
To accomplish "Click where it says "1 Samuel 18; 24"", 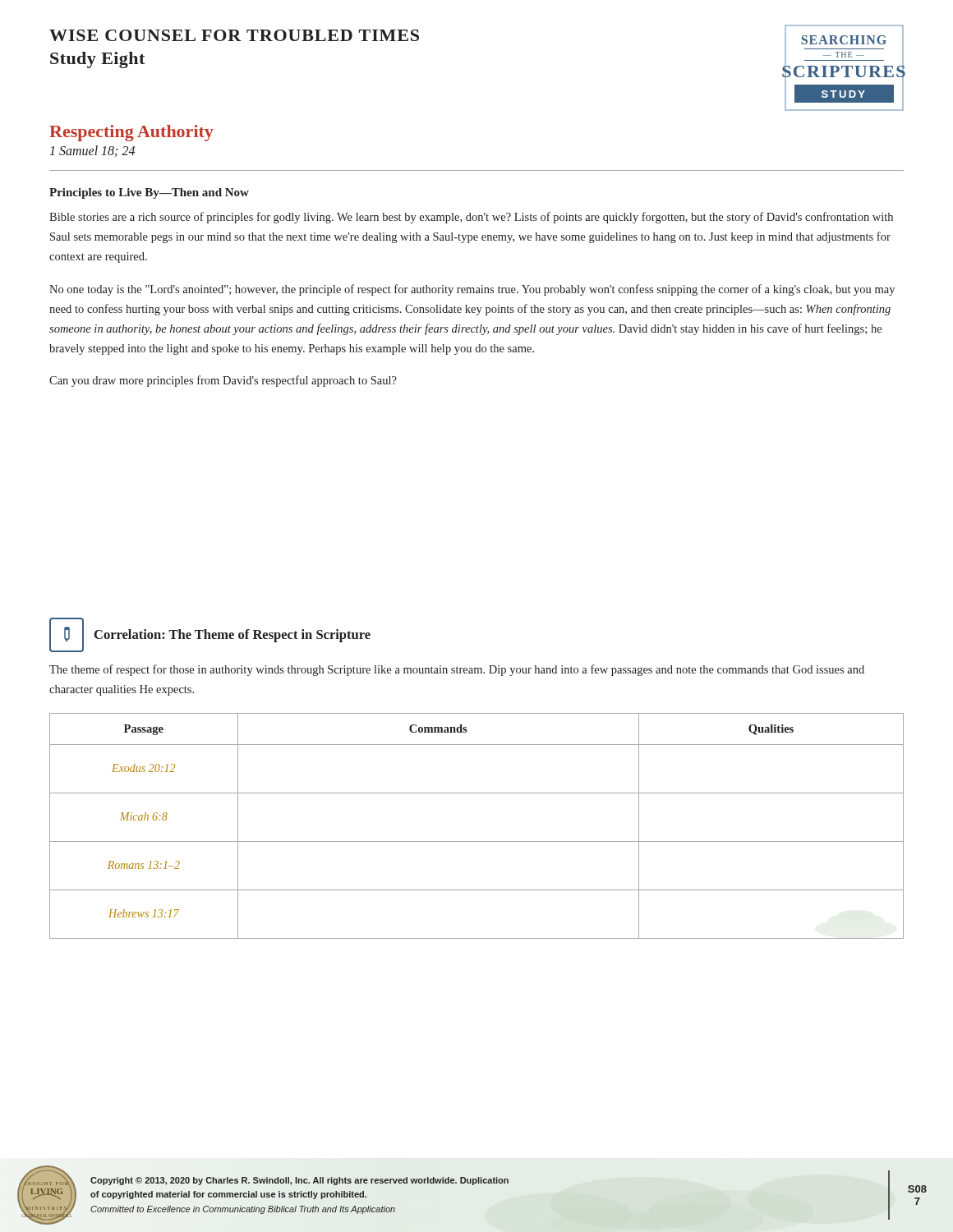I will point(92,151).
